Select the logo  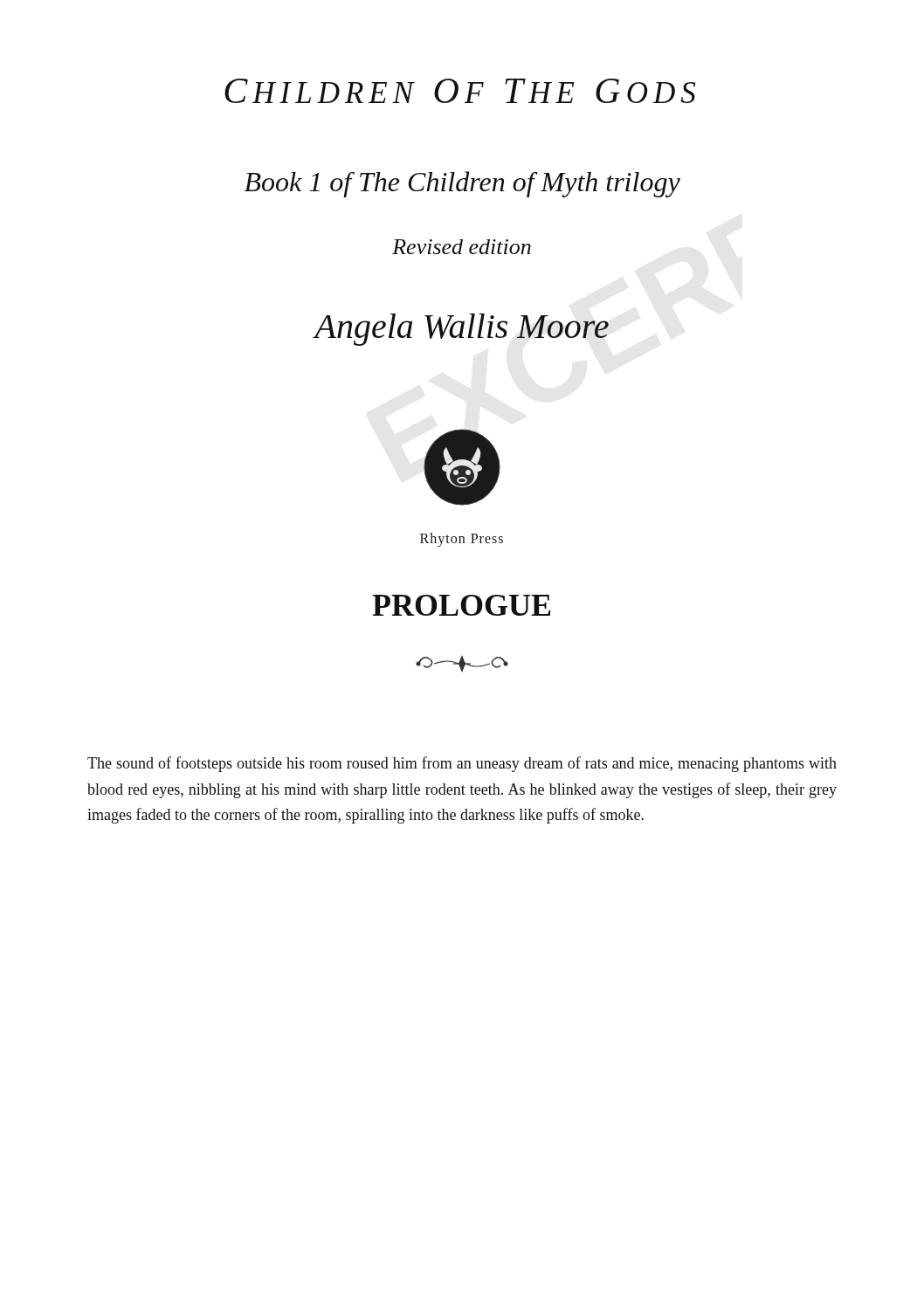pyautogui.click(x=462, y=469)
